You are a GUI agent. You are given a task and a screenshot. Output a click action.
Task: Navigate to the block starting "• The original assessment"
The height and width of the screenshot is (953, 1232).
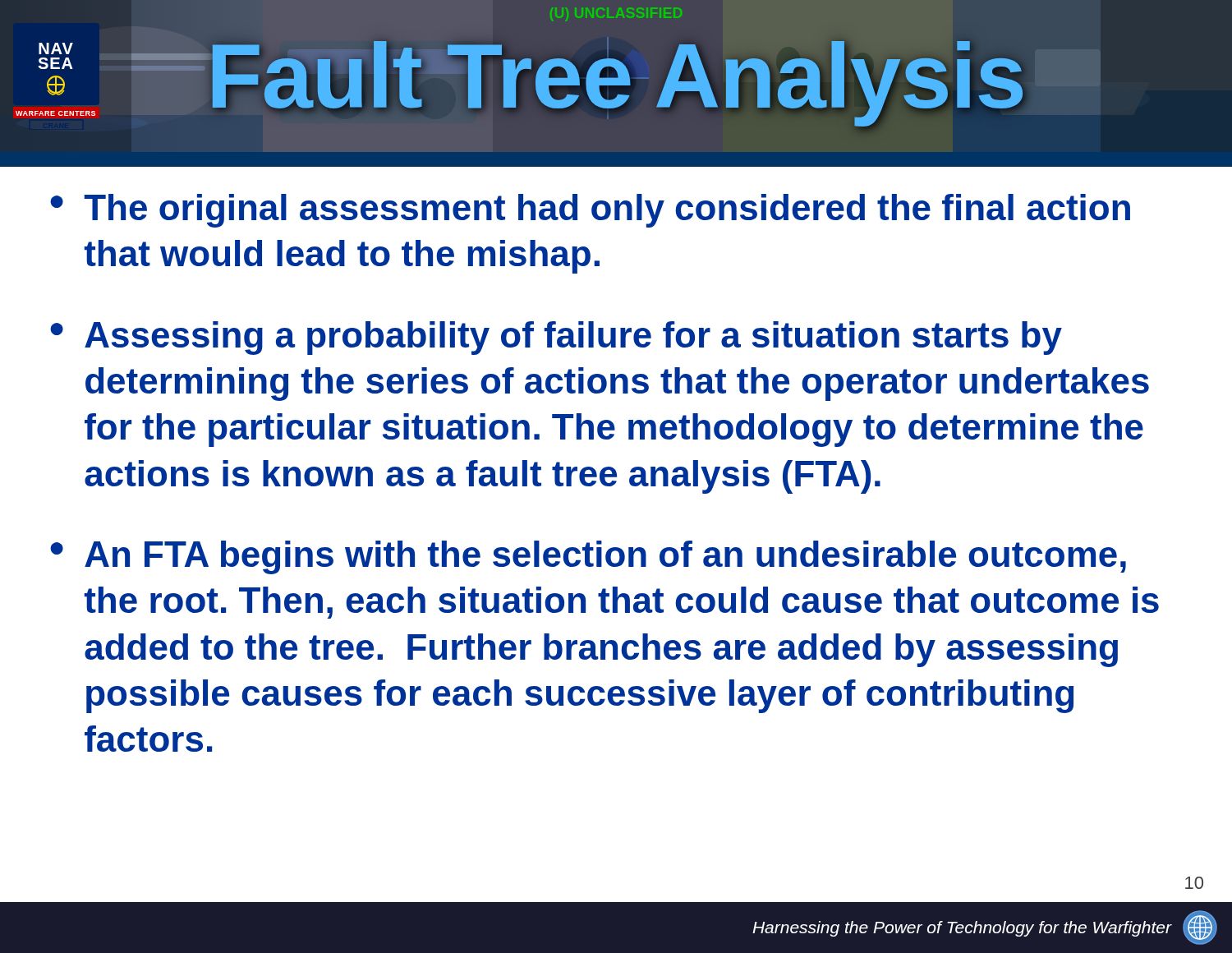point(616,231)
